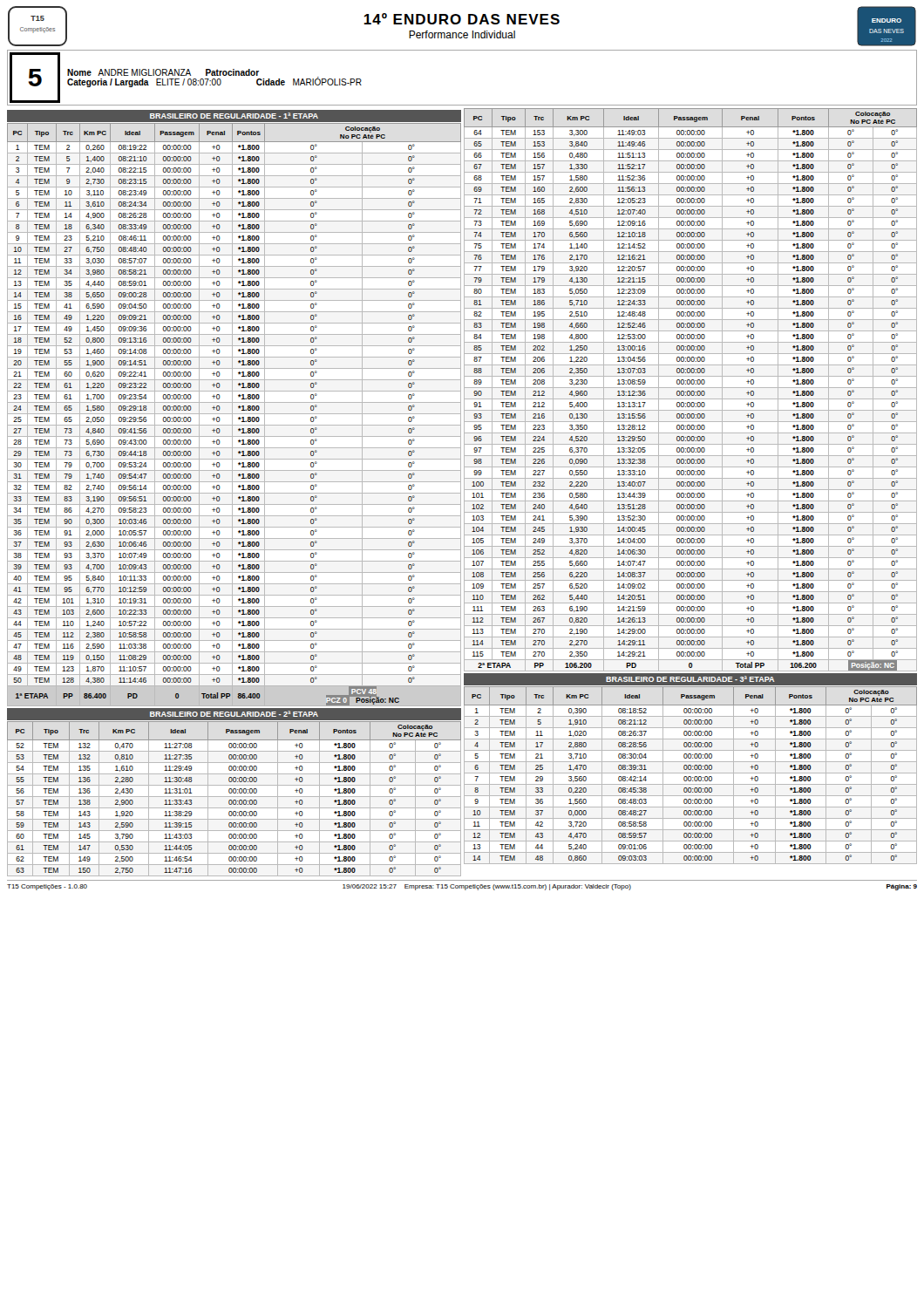Image resolution: width=924 pixels, height=1308 pixels.
Task: Find the table that mentions "PCV 48 PCZ 0"
Action: [x=234, y=415]
